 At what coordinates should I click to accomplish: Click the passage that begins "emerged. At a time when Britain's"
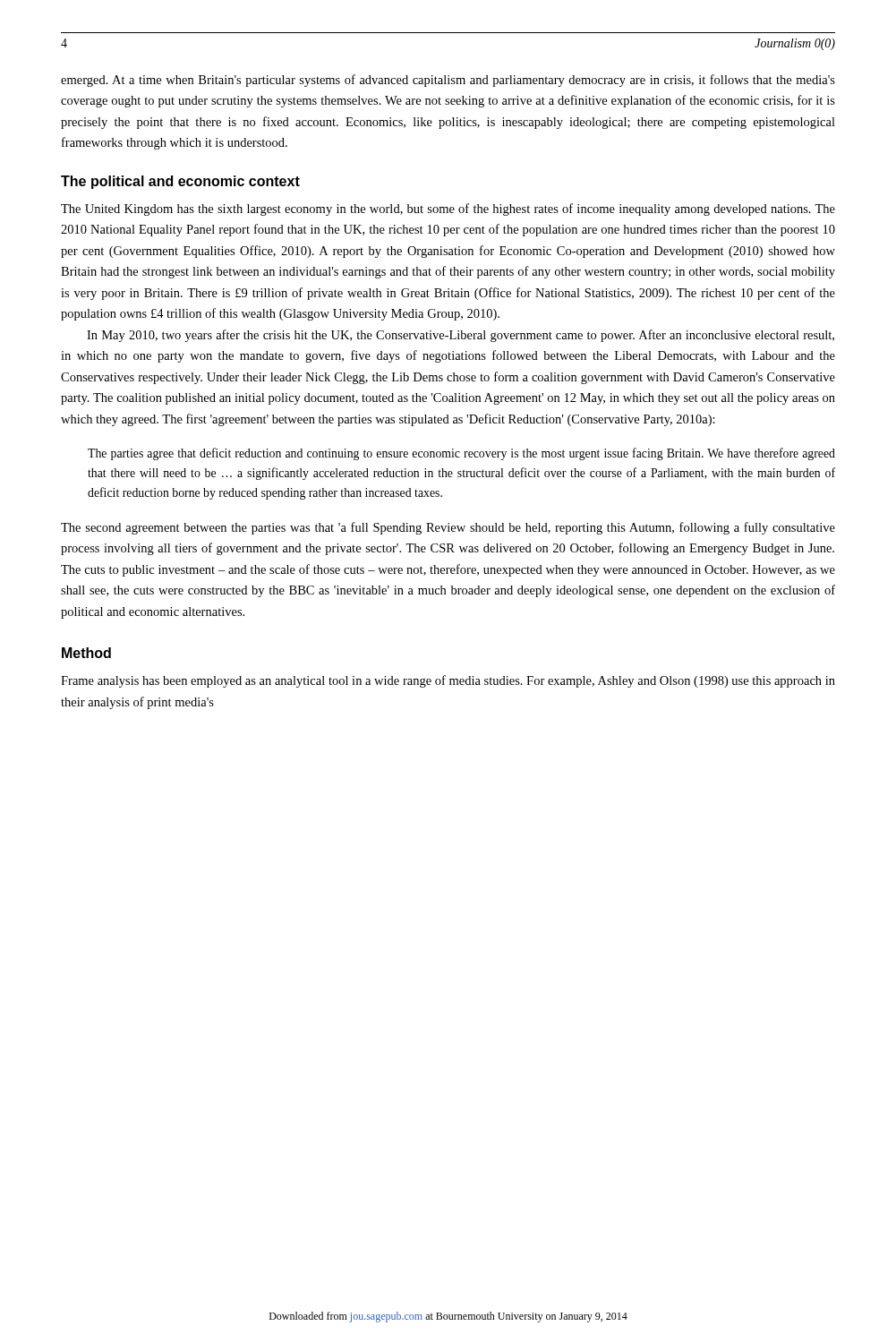[448, 112]
